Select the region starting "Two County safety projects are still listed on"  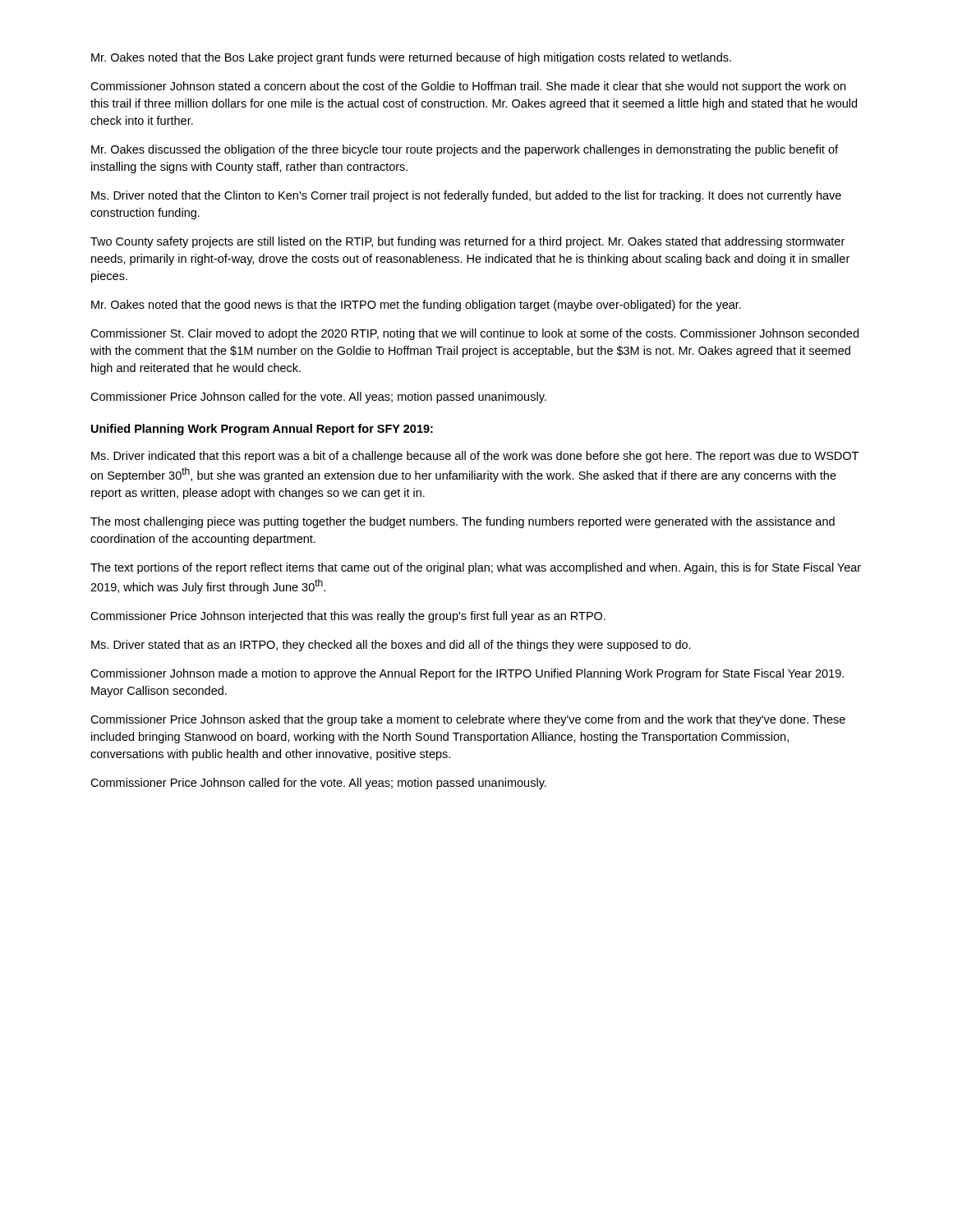click(x=470, y=259)
